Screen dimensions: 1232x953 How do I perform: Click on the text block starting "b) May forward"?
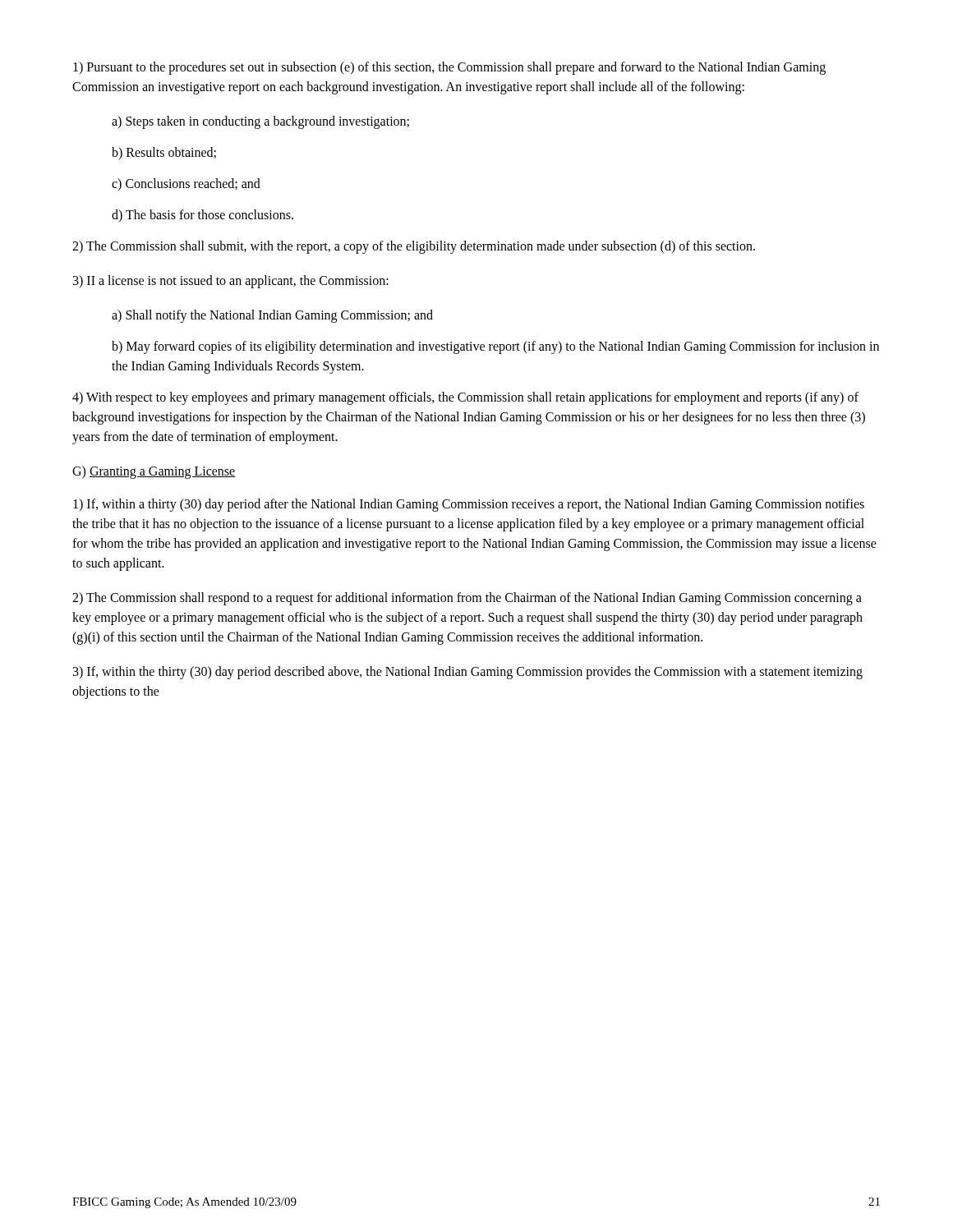(x=496, y=356)
